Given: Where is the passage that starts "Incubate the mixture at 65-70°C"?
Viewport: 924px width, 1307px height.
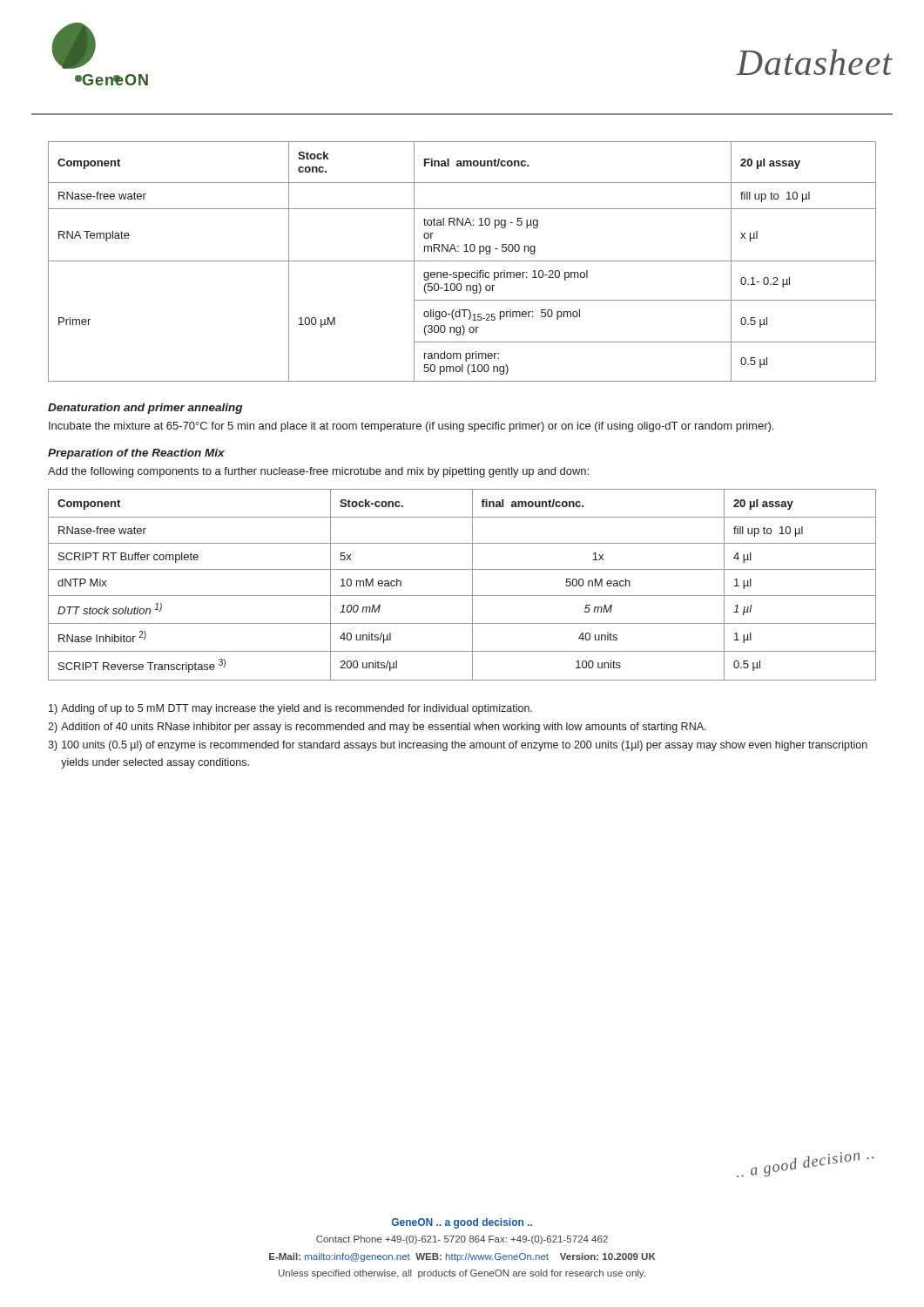Looking at the screenshot, I should 411,425.
